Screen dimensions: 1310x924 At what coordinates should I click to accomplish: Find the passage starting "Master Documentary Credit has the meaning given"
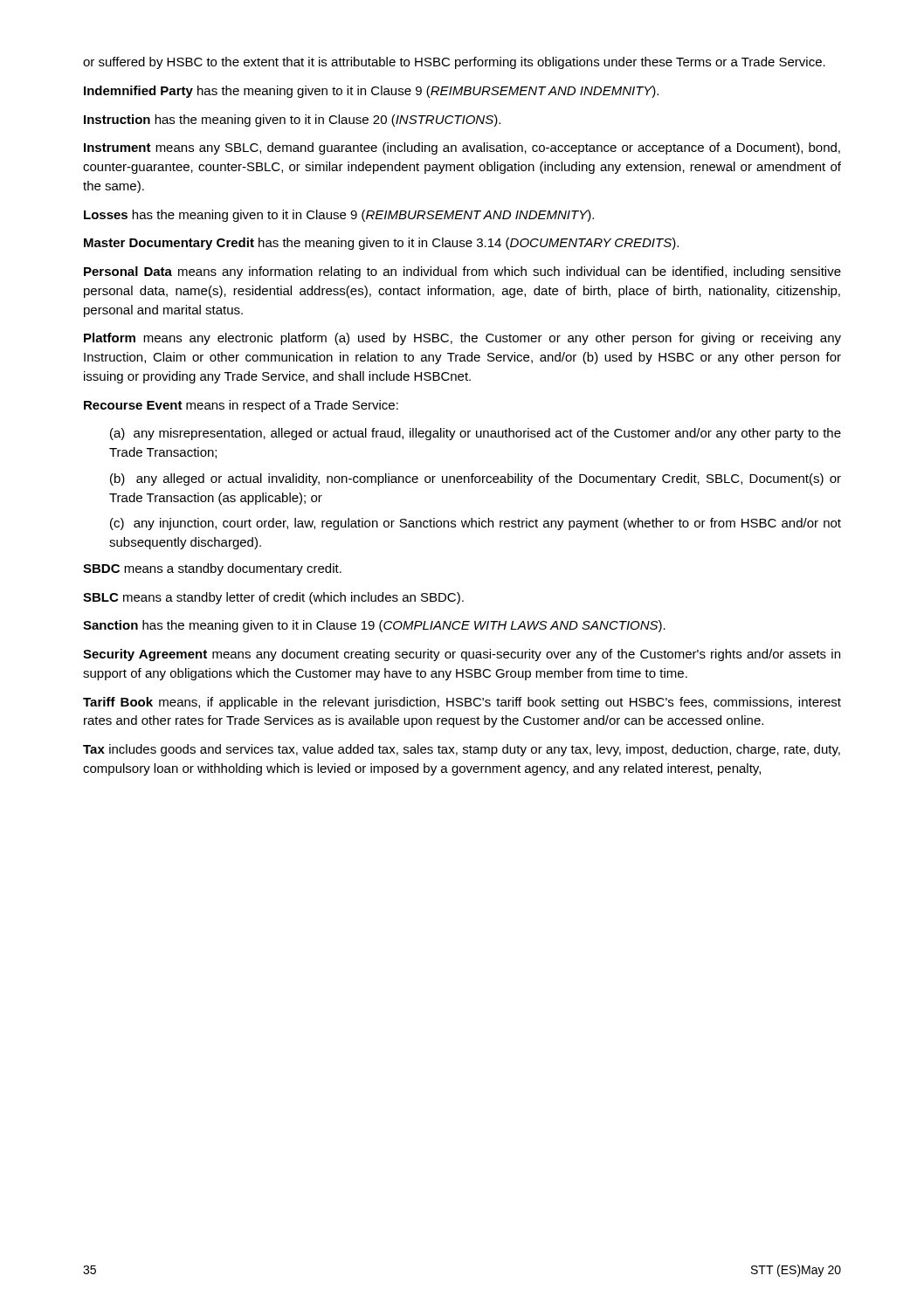point(381,243)
